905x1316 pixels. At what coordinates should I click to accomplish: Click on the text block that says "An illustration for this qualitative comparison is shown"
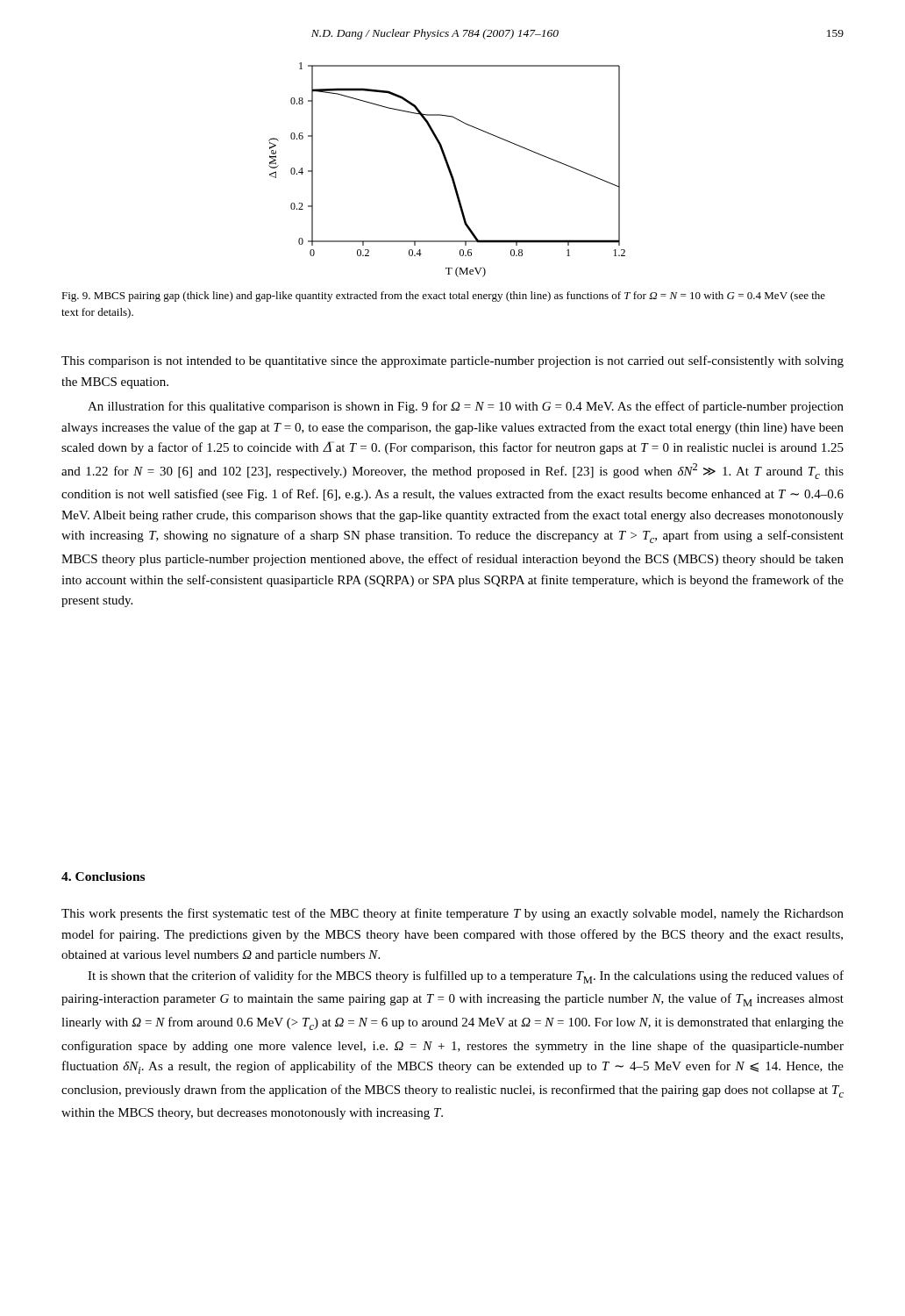452,504
